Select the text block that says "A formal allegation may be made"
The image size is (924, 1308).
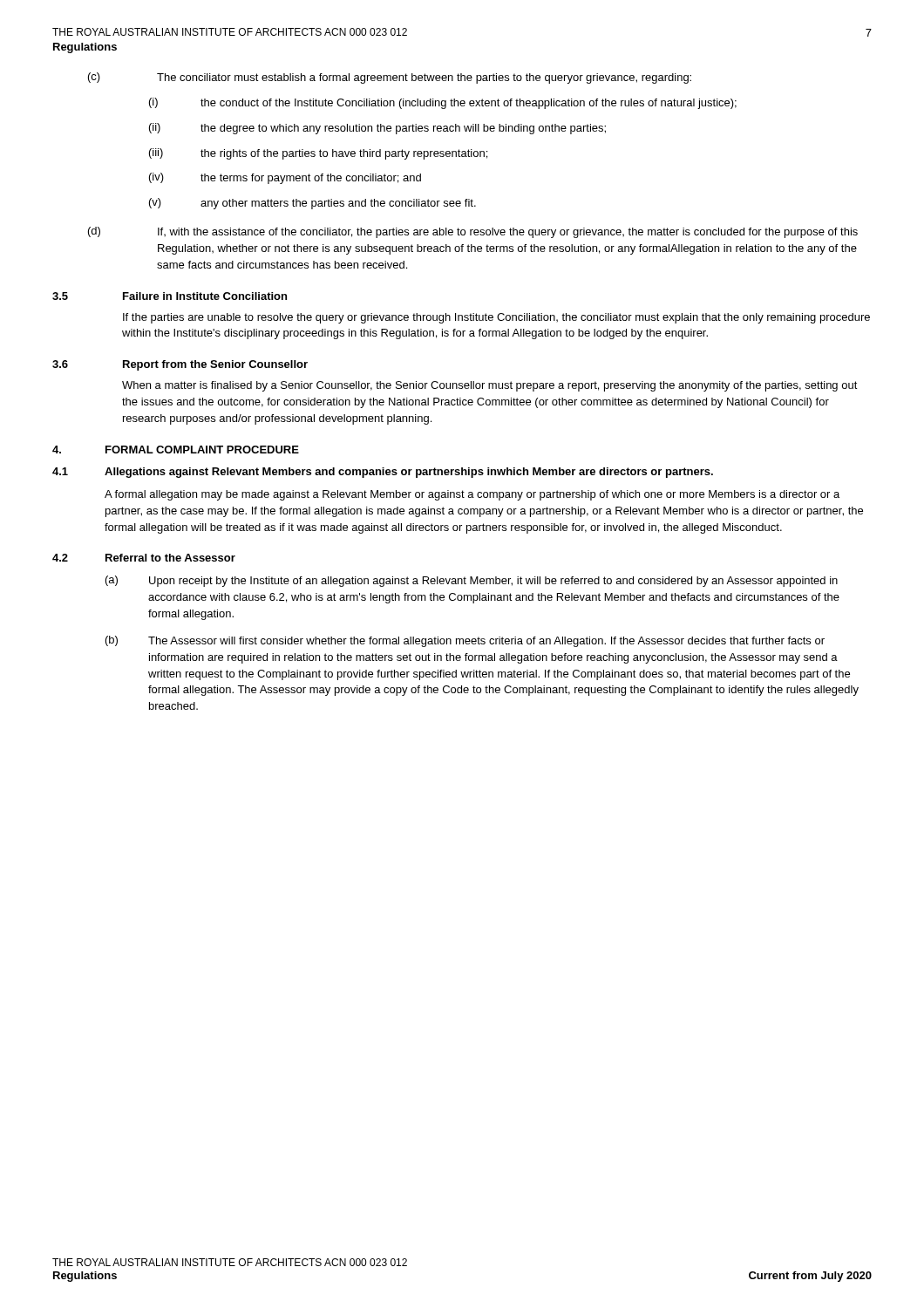(484, 510)
